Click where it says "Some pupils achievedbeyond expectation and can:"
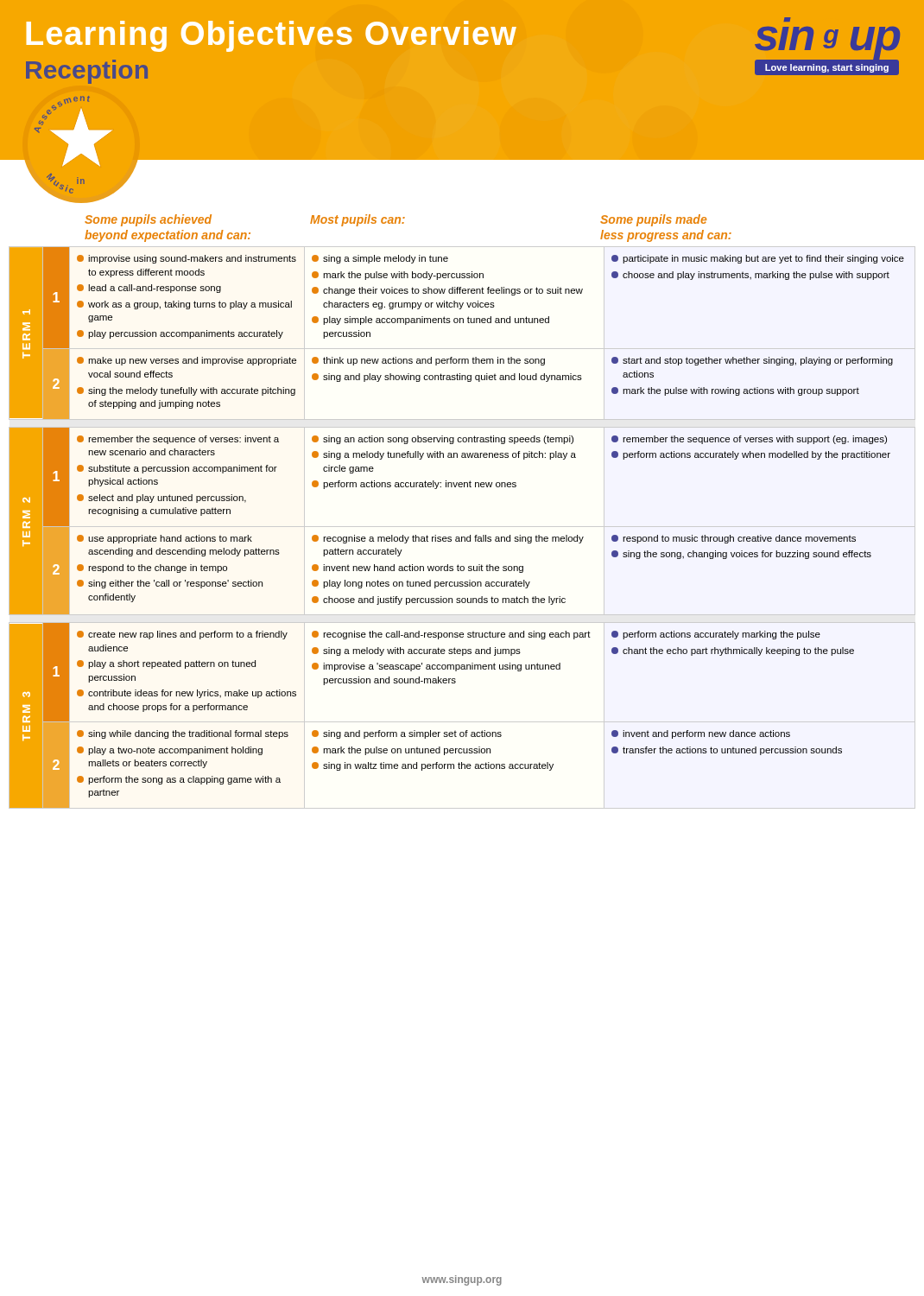Screen dimensions: 1296x924 point(168,227)
